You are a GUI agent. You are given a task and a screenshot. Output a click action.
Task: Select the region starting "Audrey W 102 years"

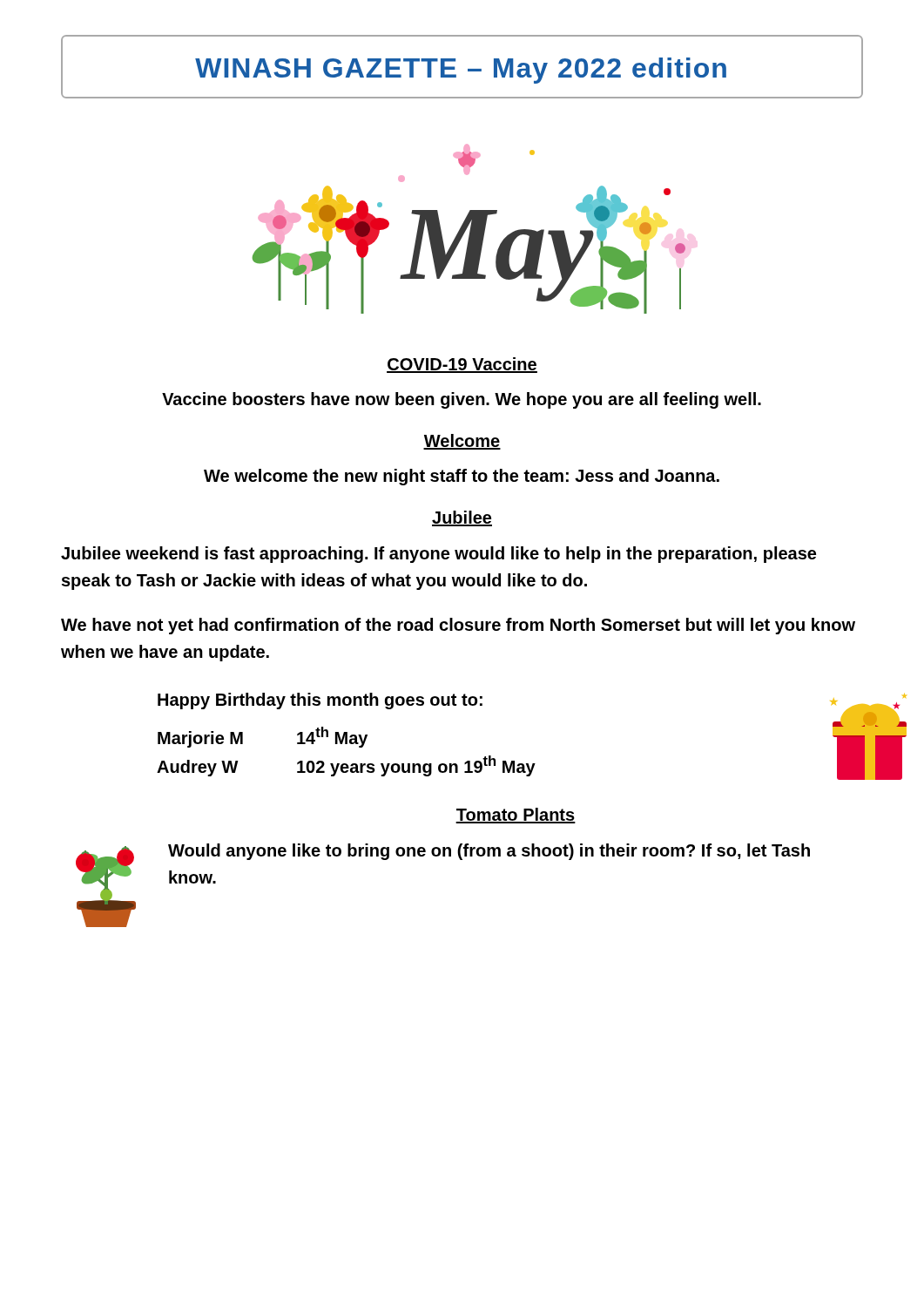[346, 765]
